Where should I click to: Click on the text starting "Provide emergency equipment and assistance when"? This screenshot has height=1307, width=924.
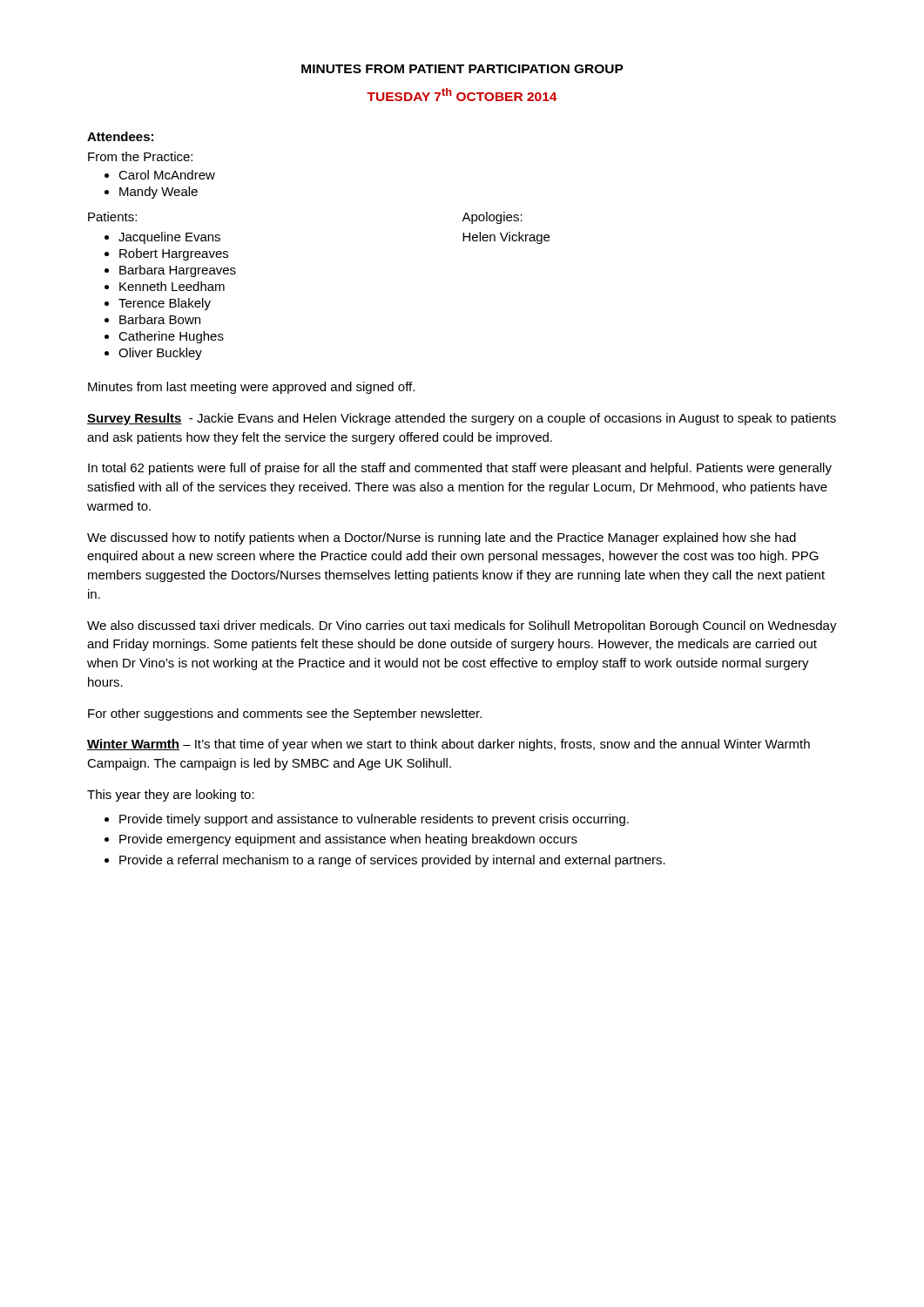348,839
